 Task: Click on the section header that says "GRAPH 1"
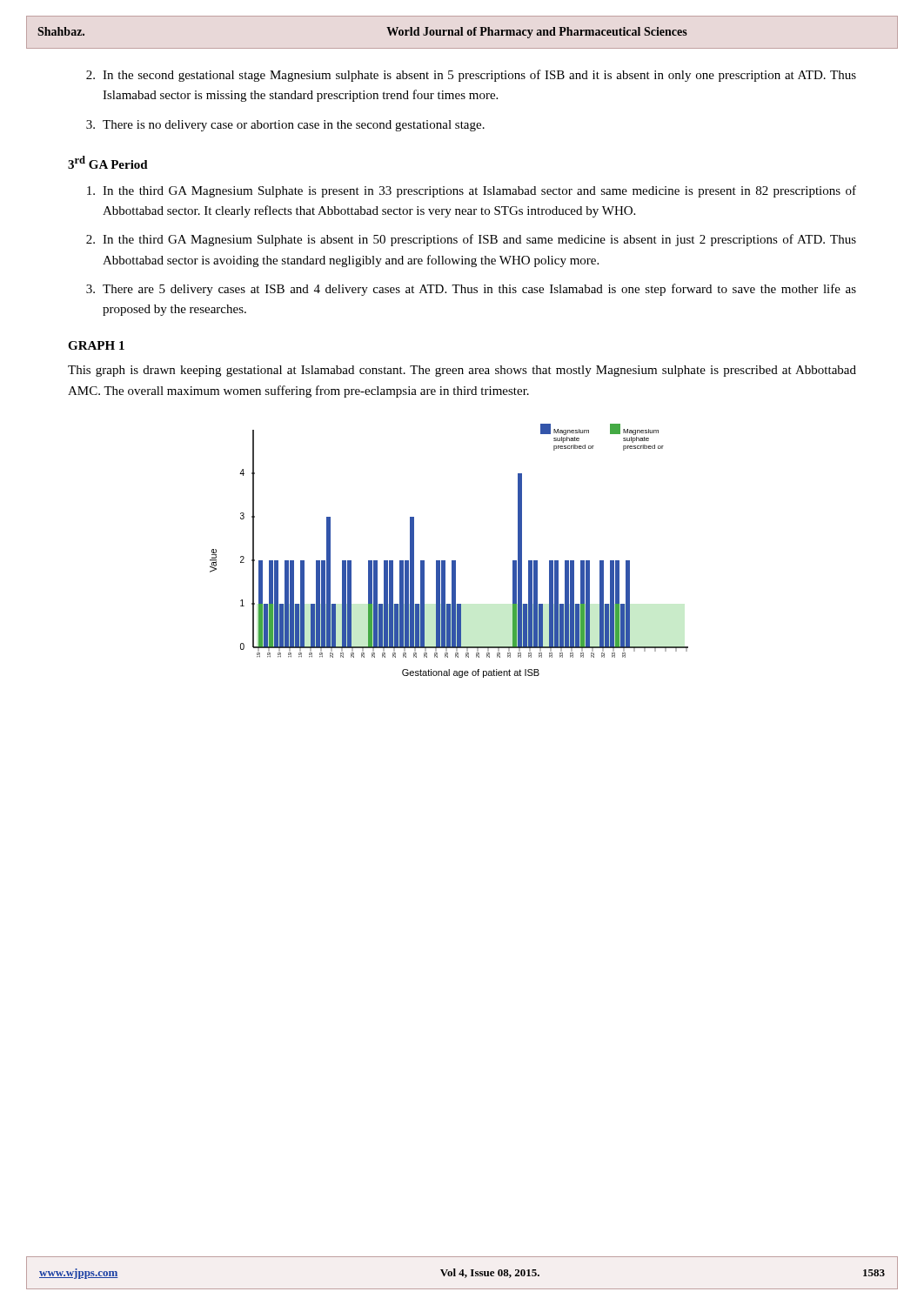96,346
